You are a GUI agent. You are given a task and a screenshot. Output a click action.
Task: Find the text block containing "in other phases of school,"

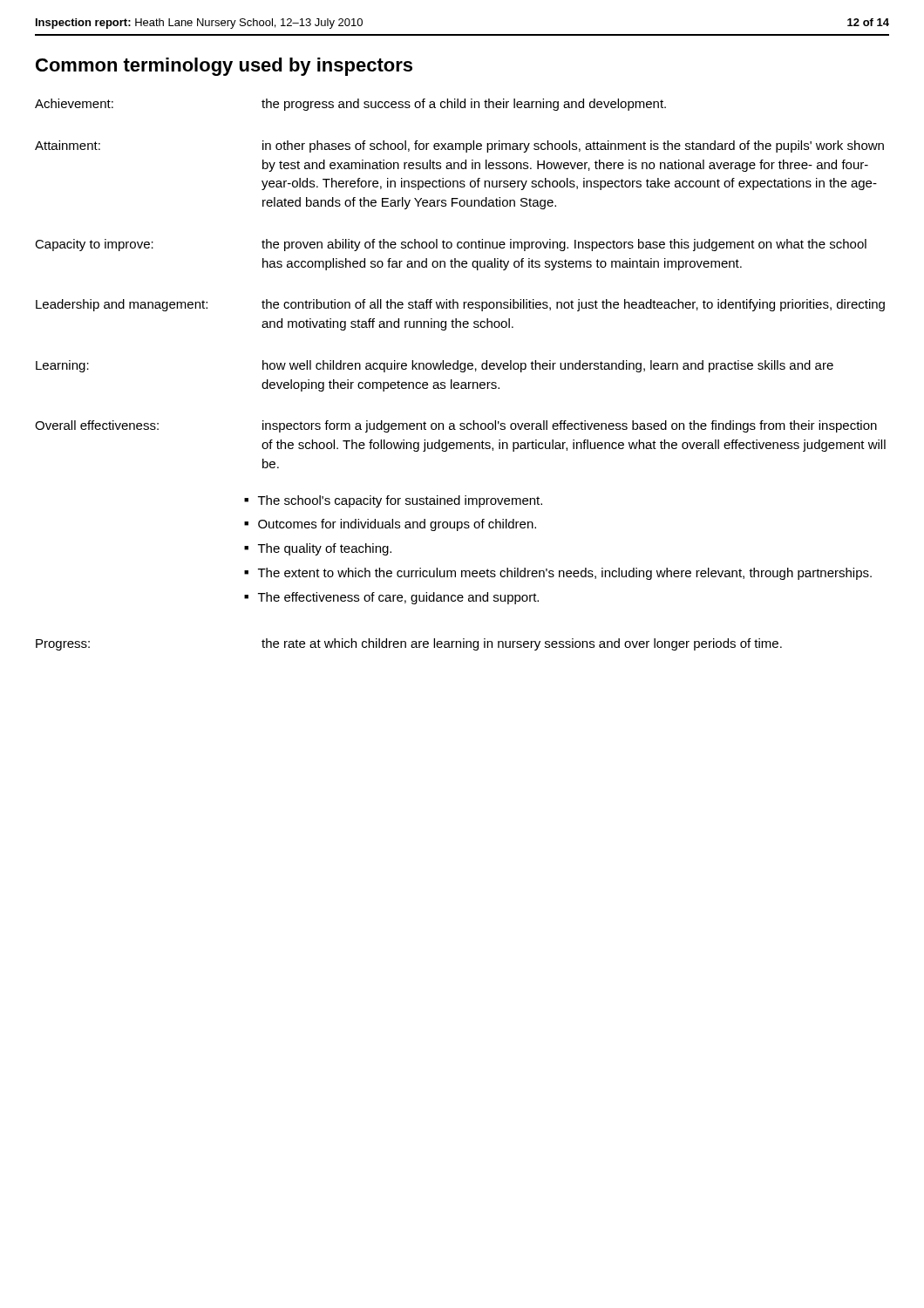click(573, 173)
